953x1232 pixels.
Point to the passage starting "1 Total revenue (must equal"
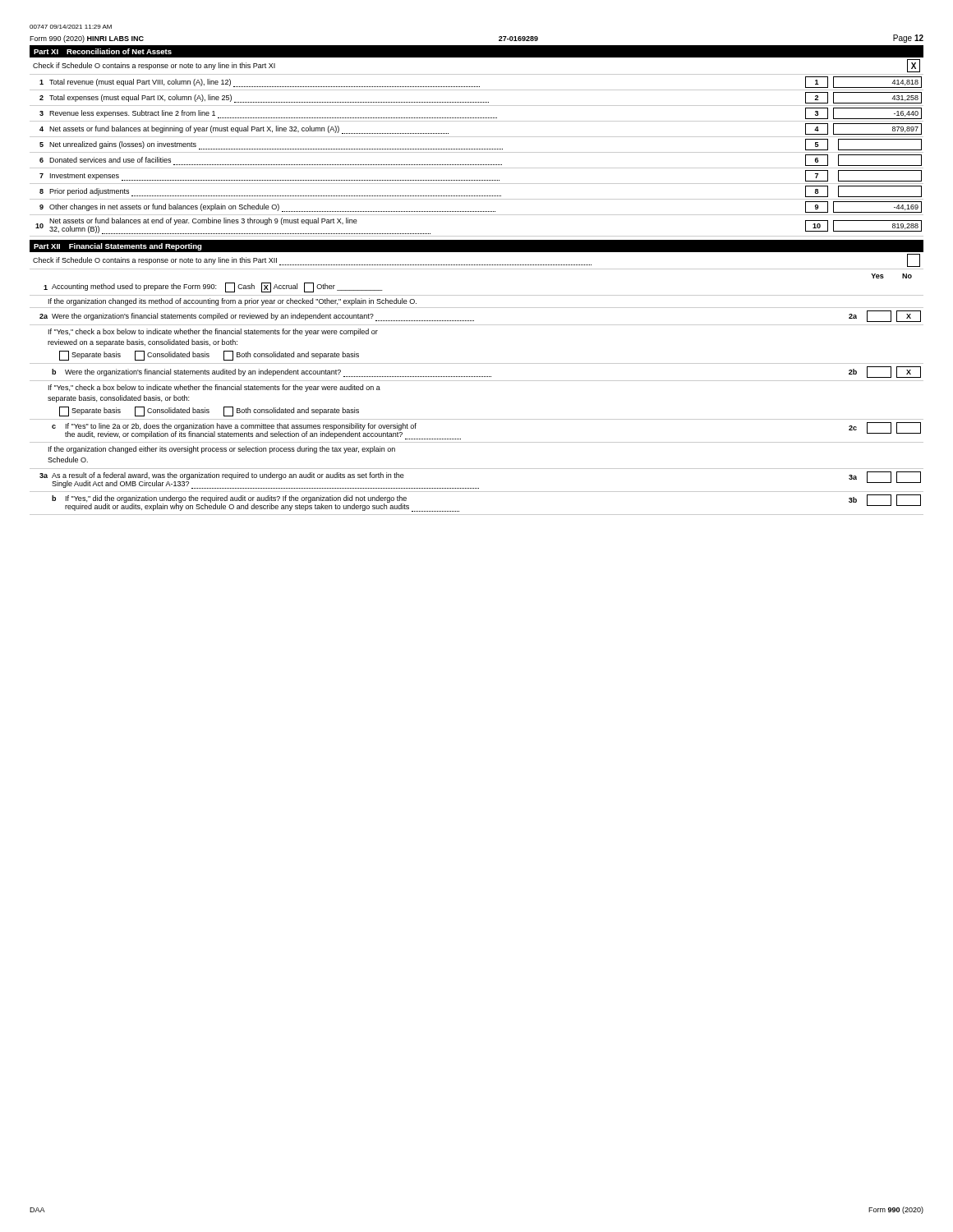(x=476, y=82)
